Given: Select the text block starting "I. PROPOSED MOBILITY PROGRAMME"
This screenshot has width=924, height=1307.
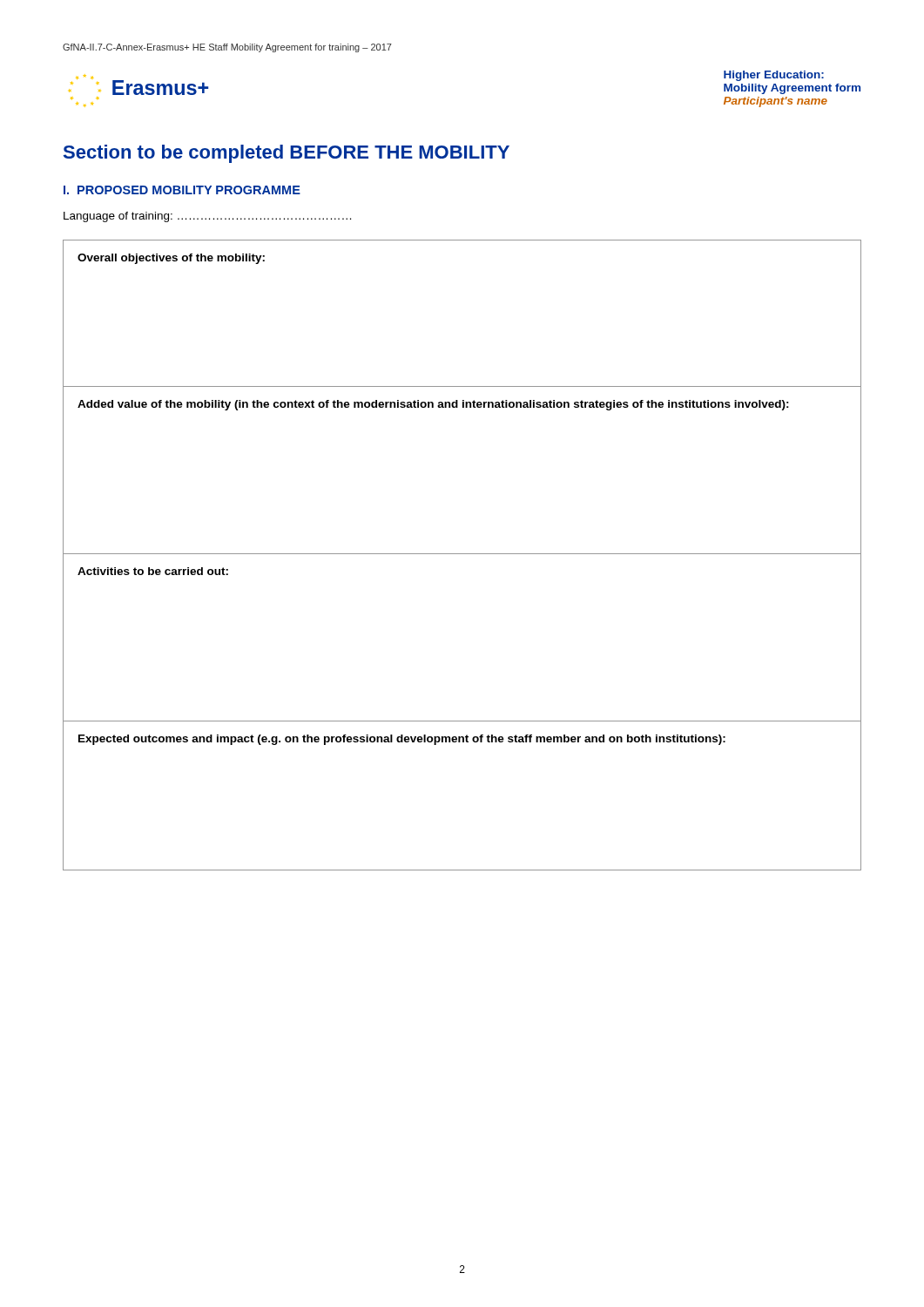Looking at the screenshot, I should [x=182, y=190].
